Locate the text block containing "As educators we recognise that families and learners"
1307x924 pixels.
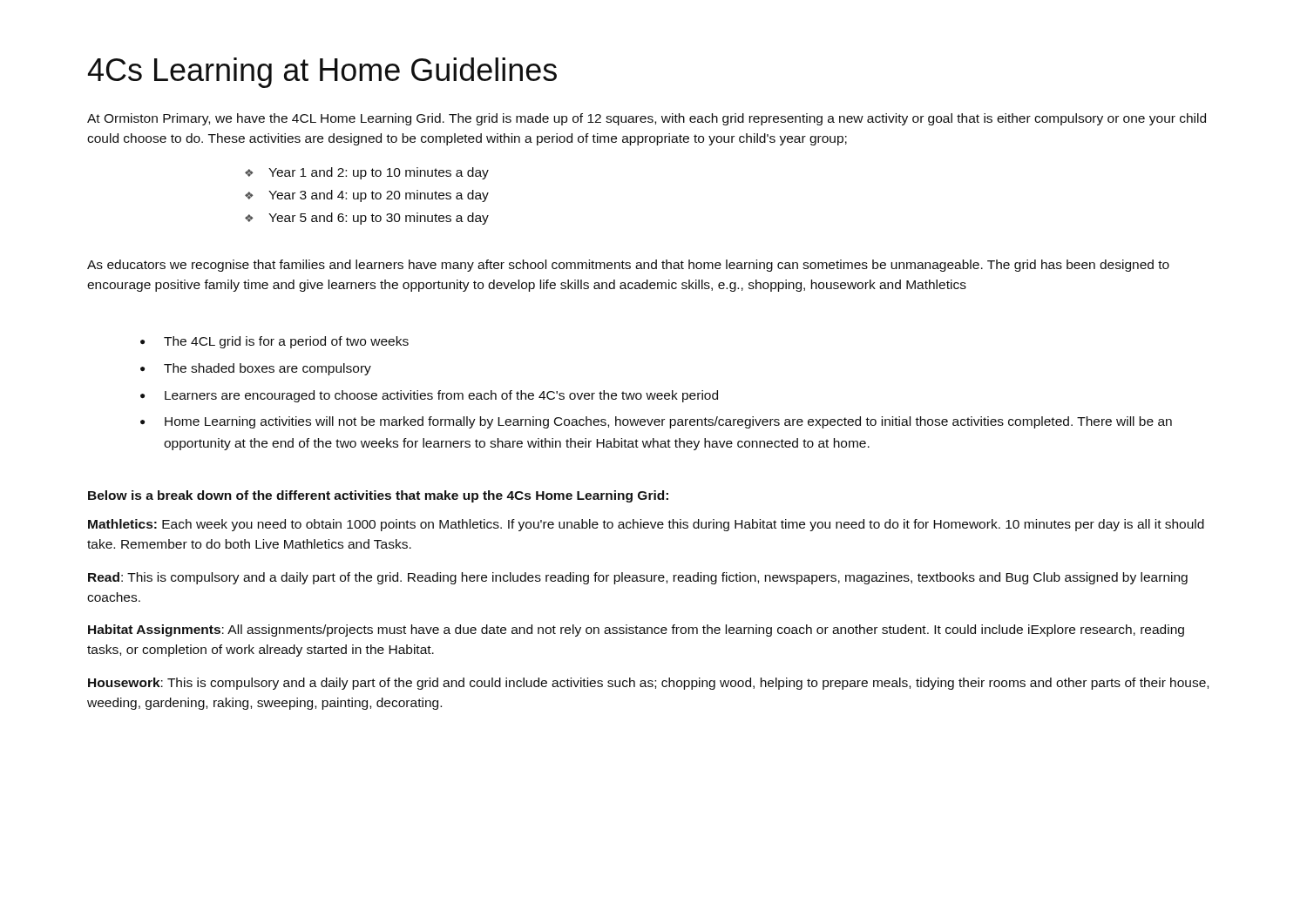pyautogui.click(x=628, y=274)
